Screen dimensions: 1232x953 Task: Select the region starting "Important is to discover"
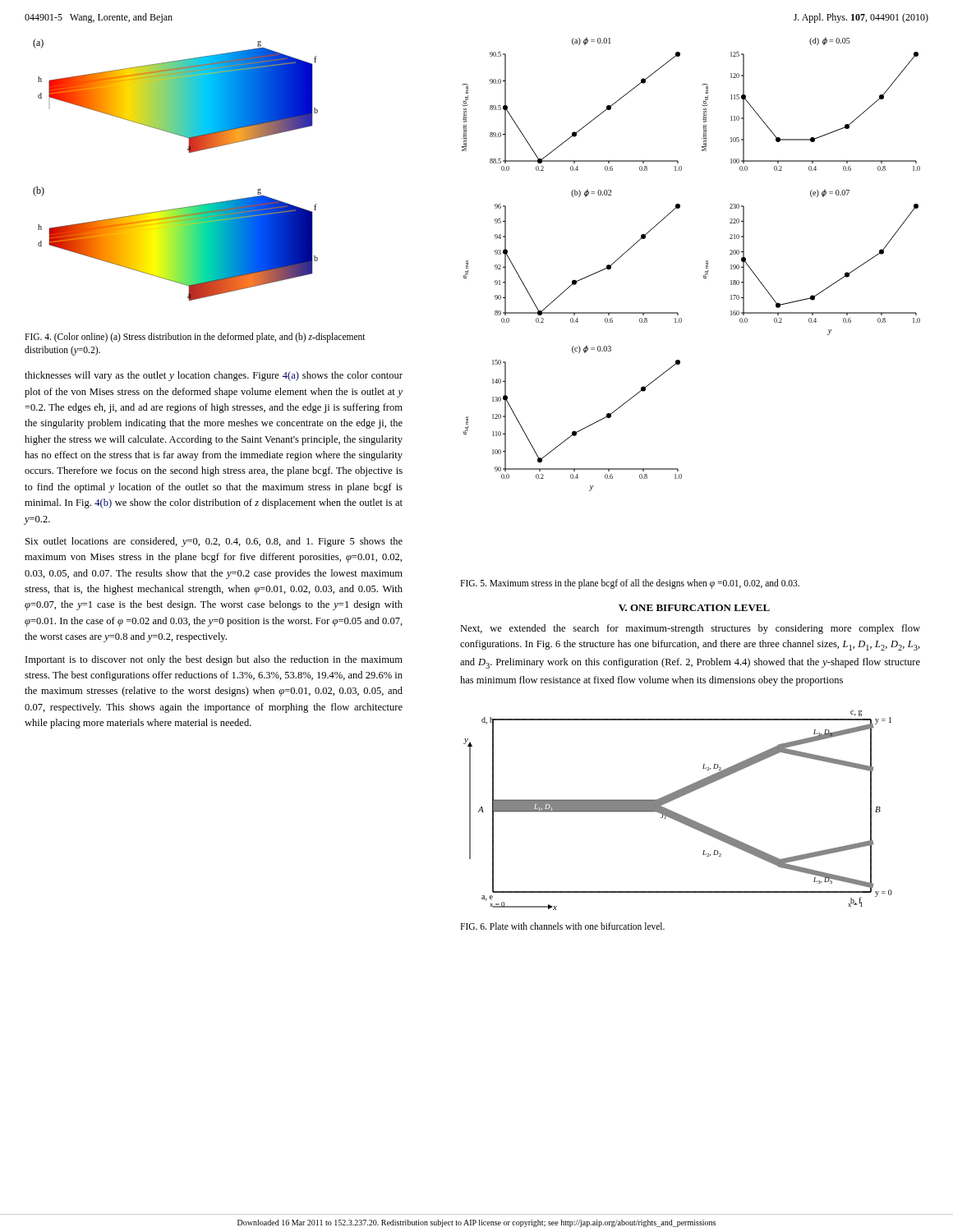pos(214,691)
